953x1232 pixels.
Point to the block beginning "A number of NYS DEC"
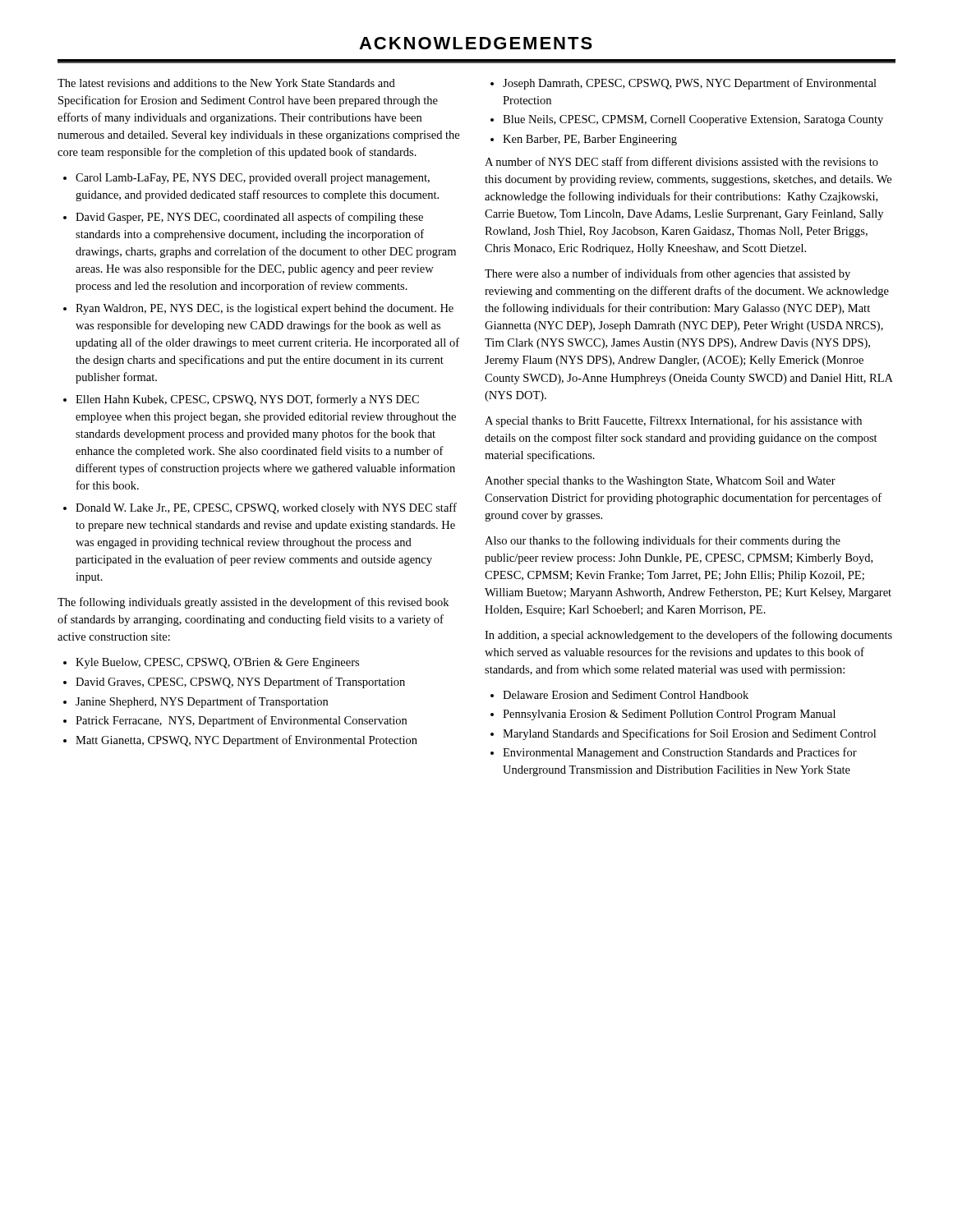pos(688,205)
